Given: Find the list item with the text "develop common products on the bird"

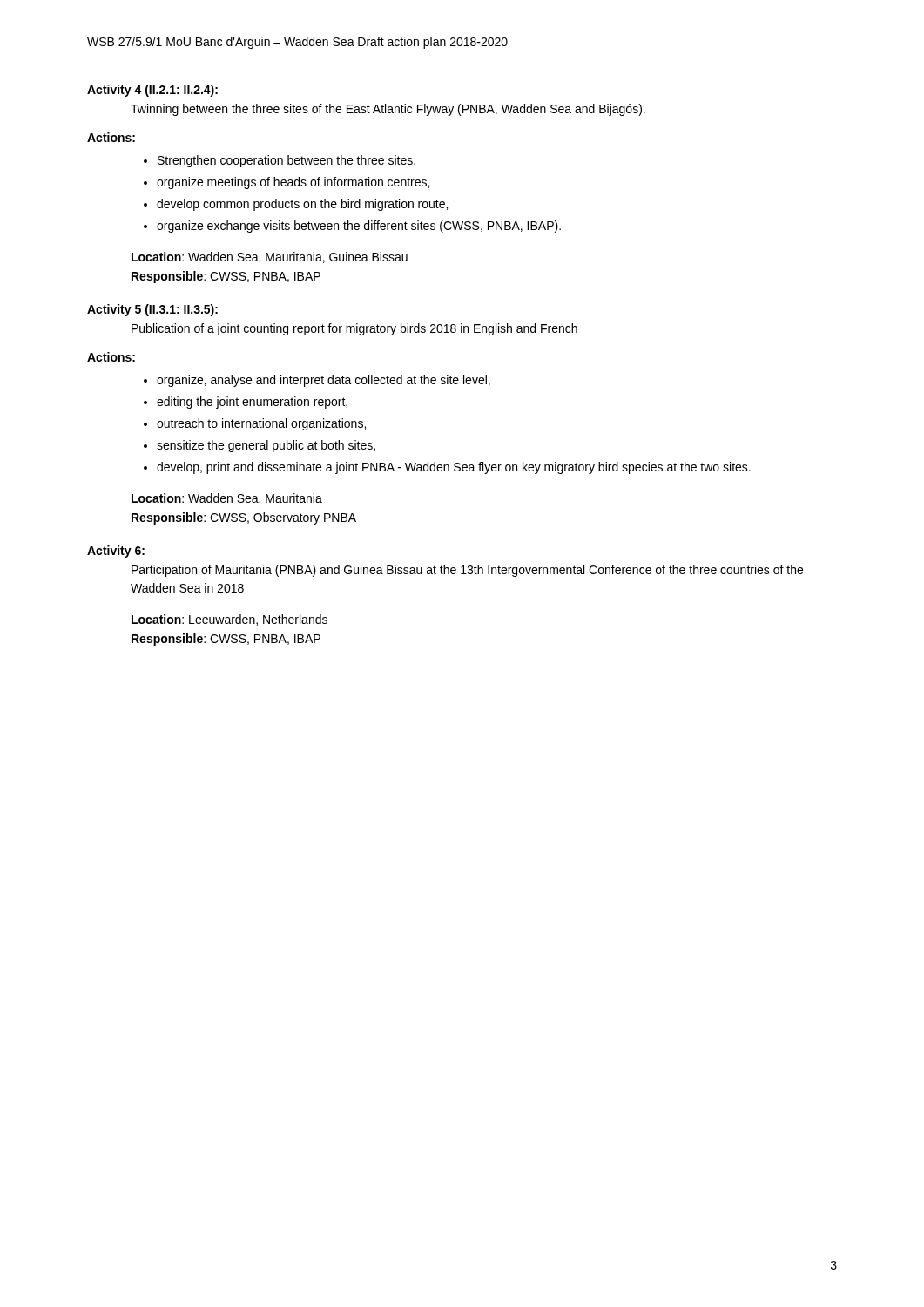Looking at the screenshot, I should click(x=303, y=204).
